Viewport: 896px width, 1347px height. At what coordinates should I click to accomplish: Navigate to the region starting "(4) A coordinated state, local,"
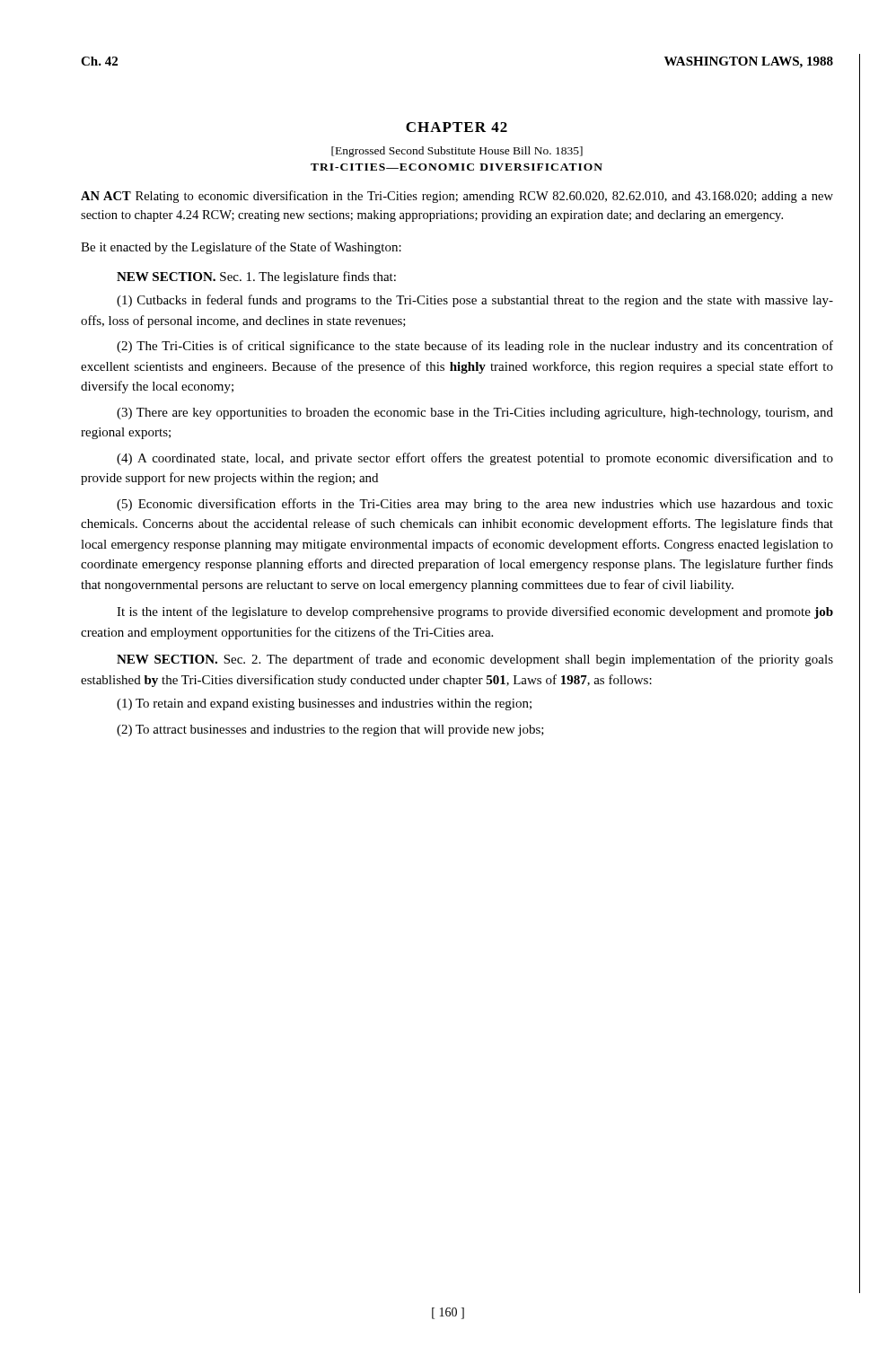pos(457,468)
